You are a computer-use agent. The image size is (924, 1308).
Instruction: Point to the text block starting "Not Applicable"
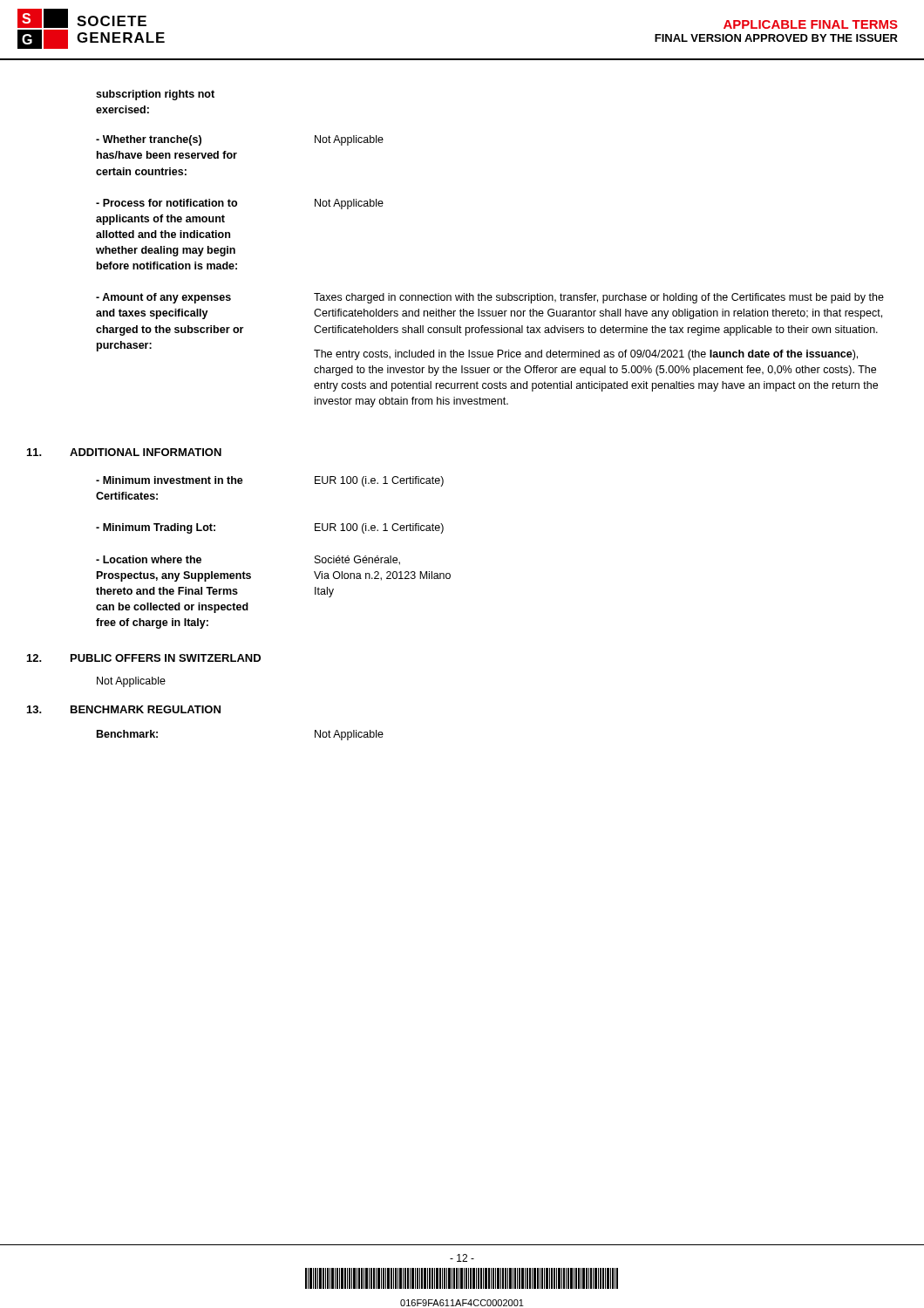[131, 681]
